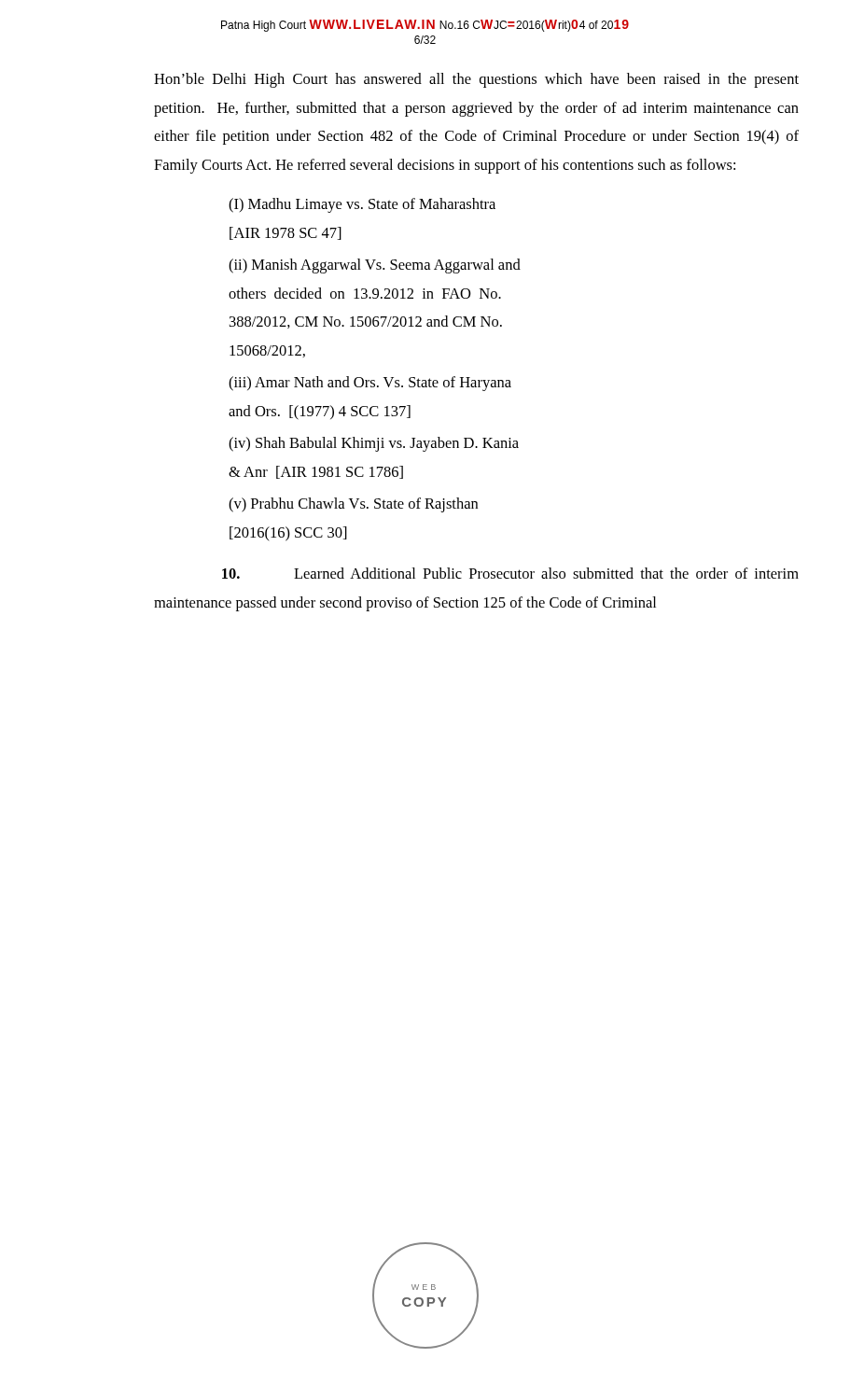The height and width of the screenshot is (1400, 850).
Task: Find the block on this page that starts "(I) Madhu Limaye"
Action: pyautogui.click(x=362, y=218)
